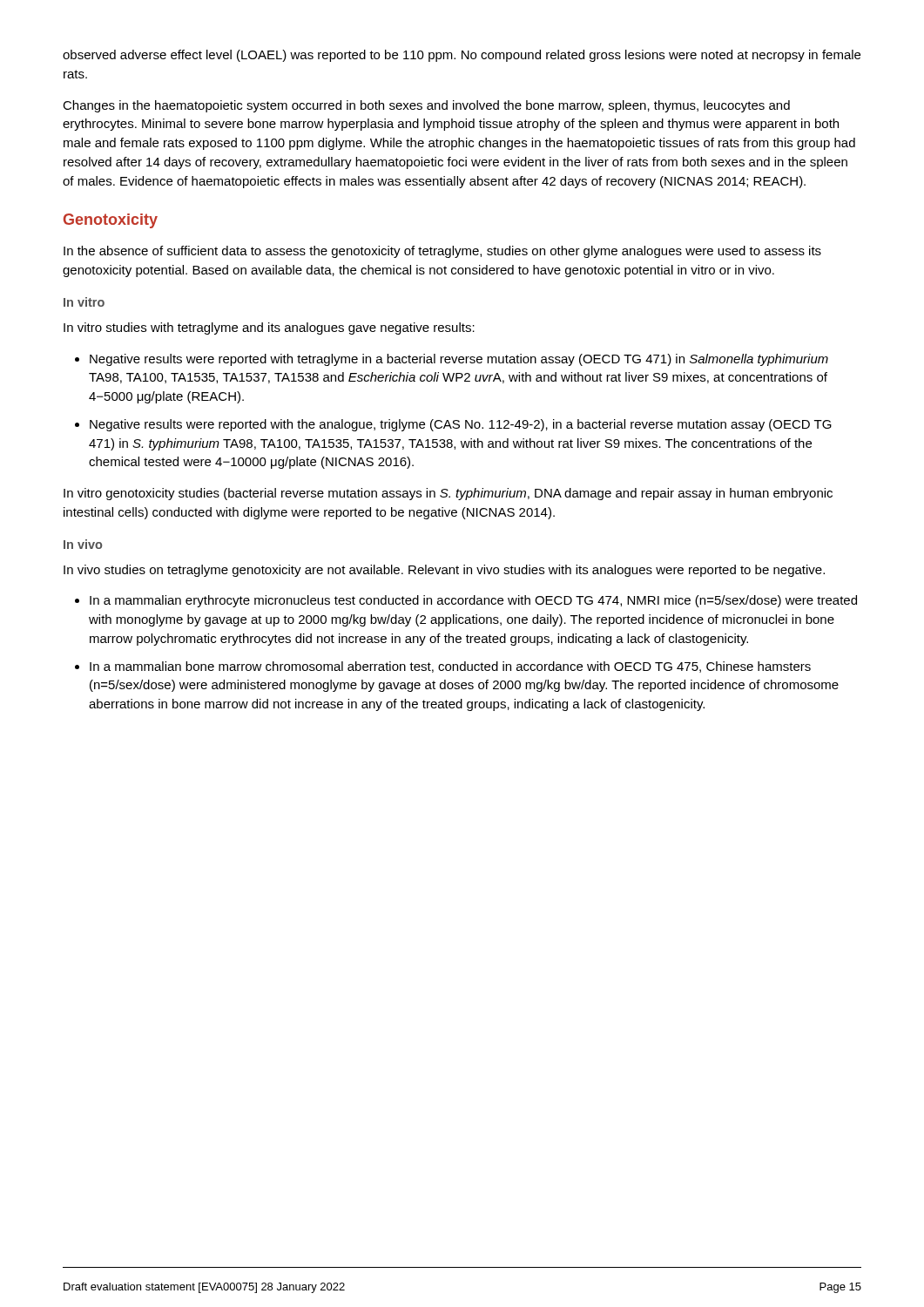Screen dimensions: 1307x924
Task: Click on the passage starting "In vitro genotoxicity studies (bacterial reverse mutation assays"
Action: (x=462, y=503)
